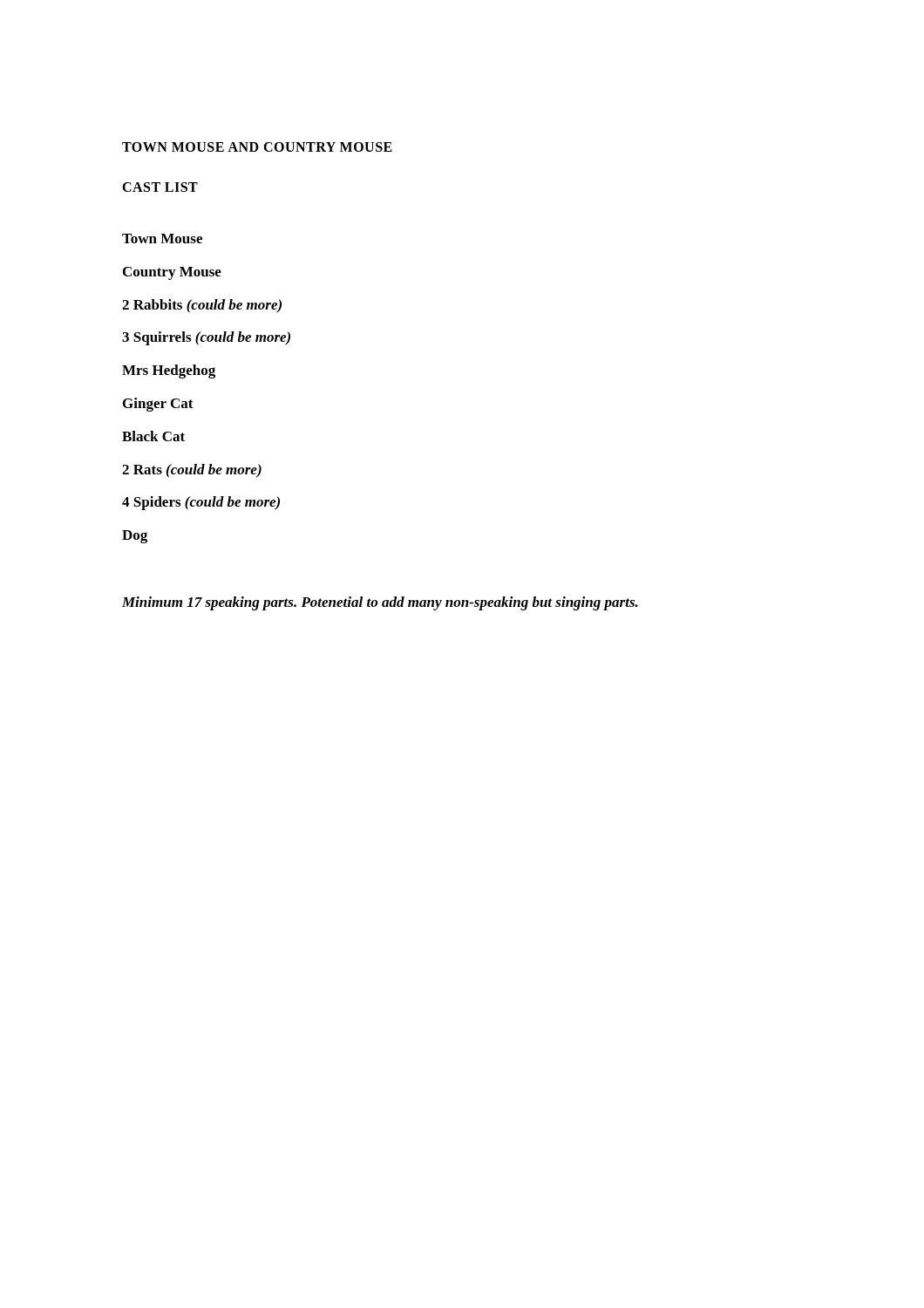Screen dimensions: 1308x924
Task: Find the passage starting "2 Rabbits (could be more)"
Action: [x=202, y=304]
